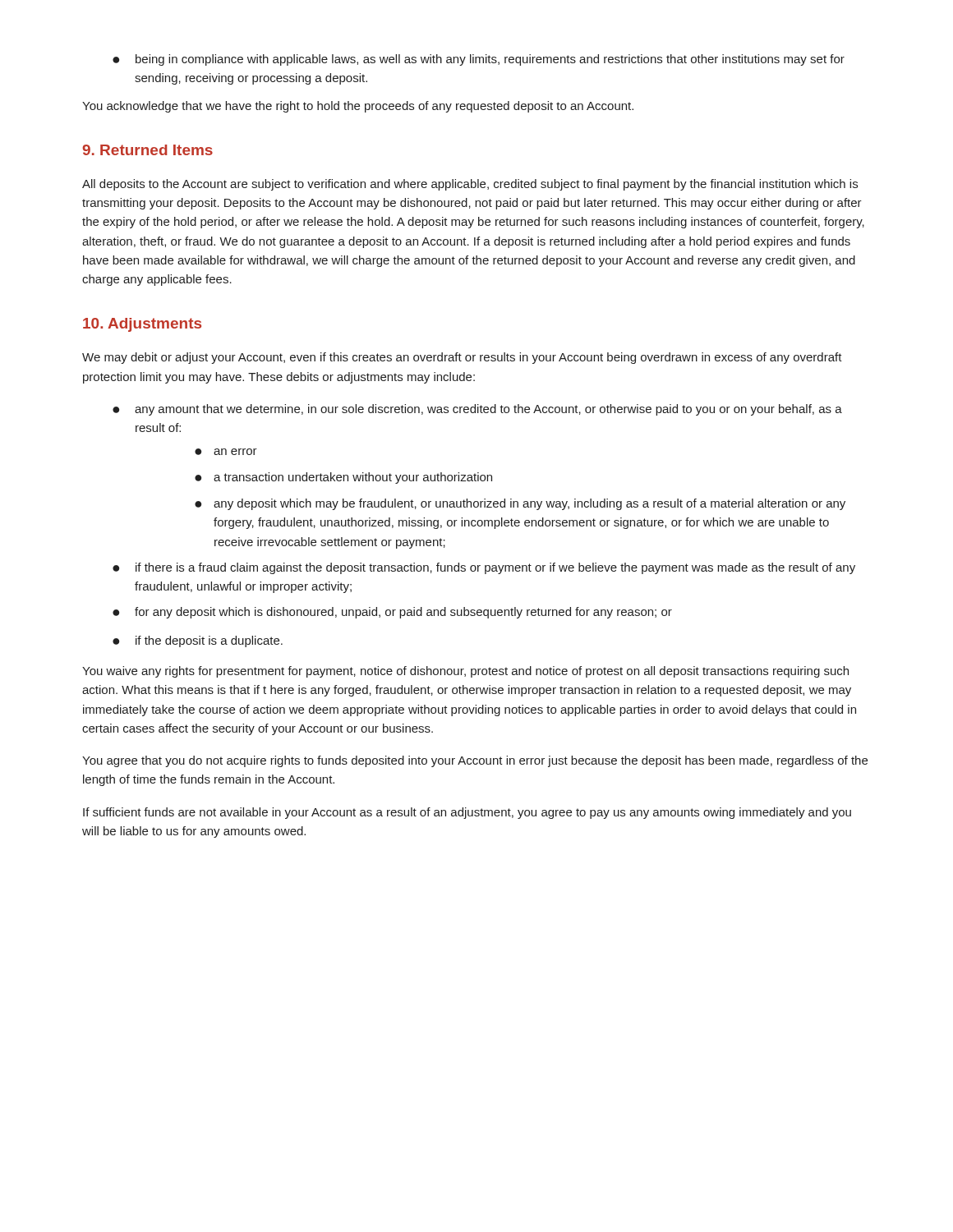
Task: Click on the list item containing "● being in"
Action: (x=491, y=68)
